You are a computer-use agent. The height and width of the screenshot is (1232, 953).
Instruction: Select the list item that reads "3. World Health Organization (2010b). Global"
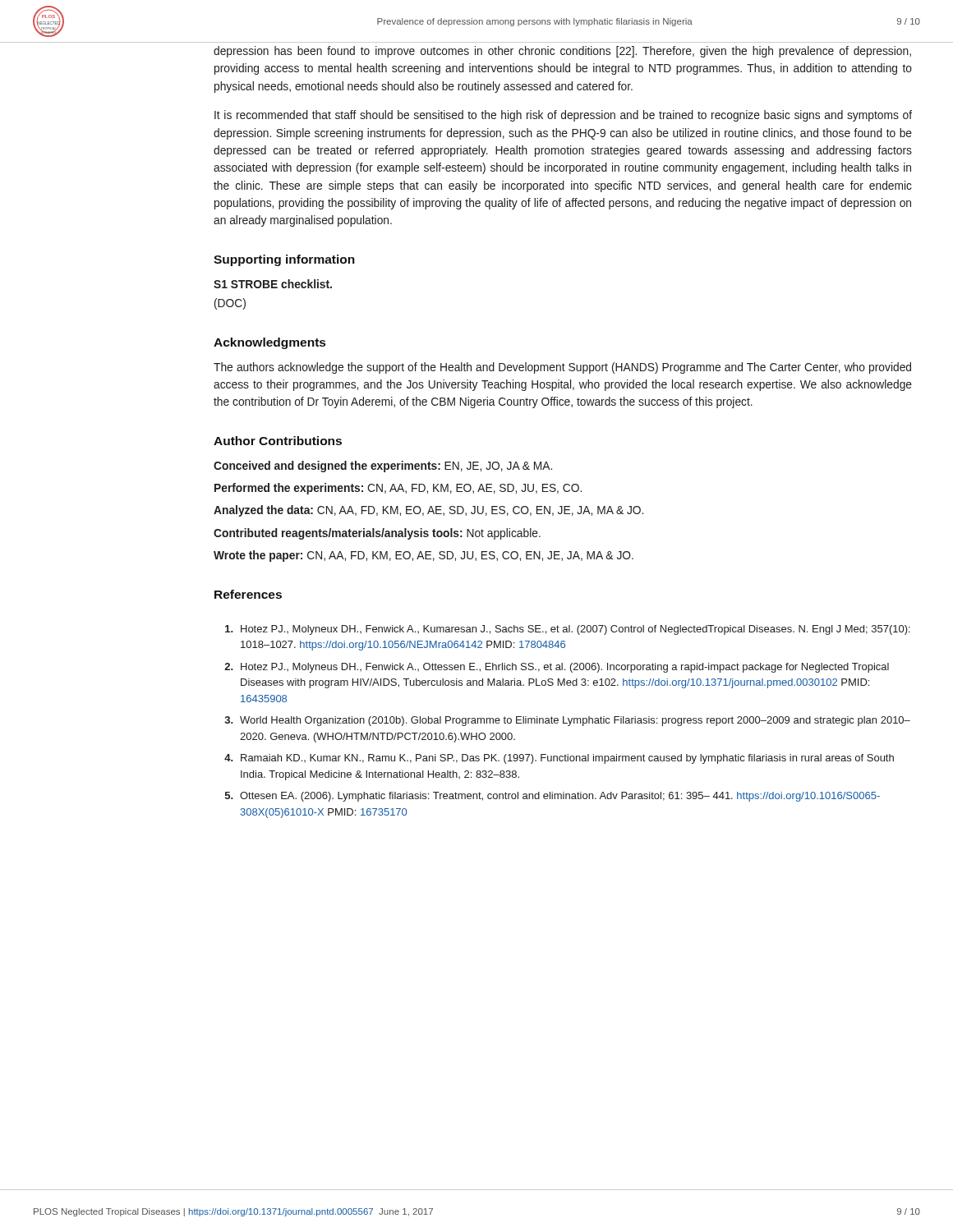563,728
